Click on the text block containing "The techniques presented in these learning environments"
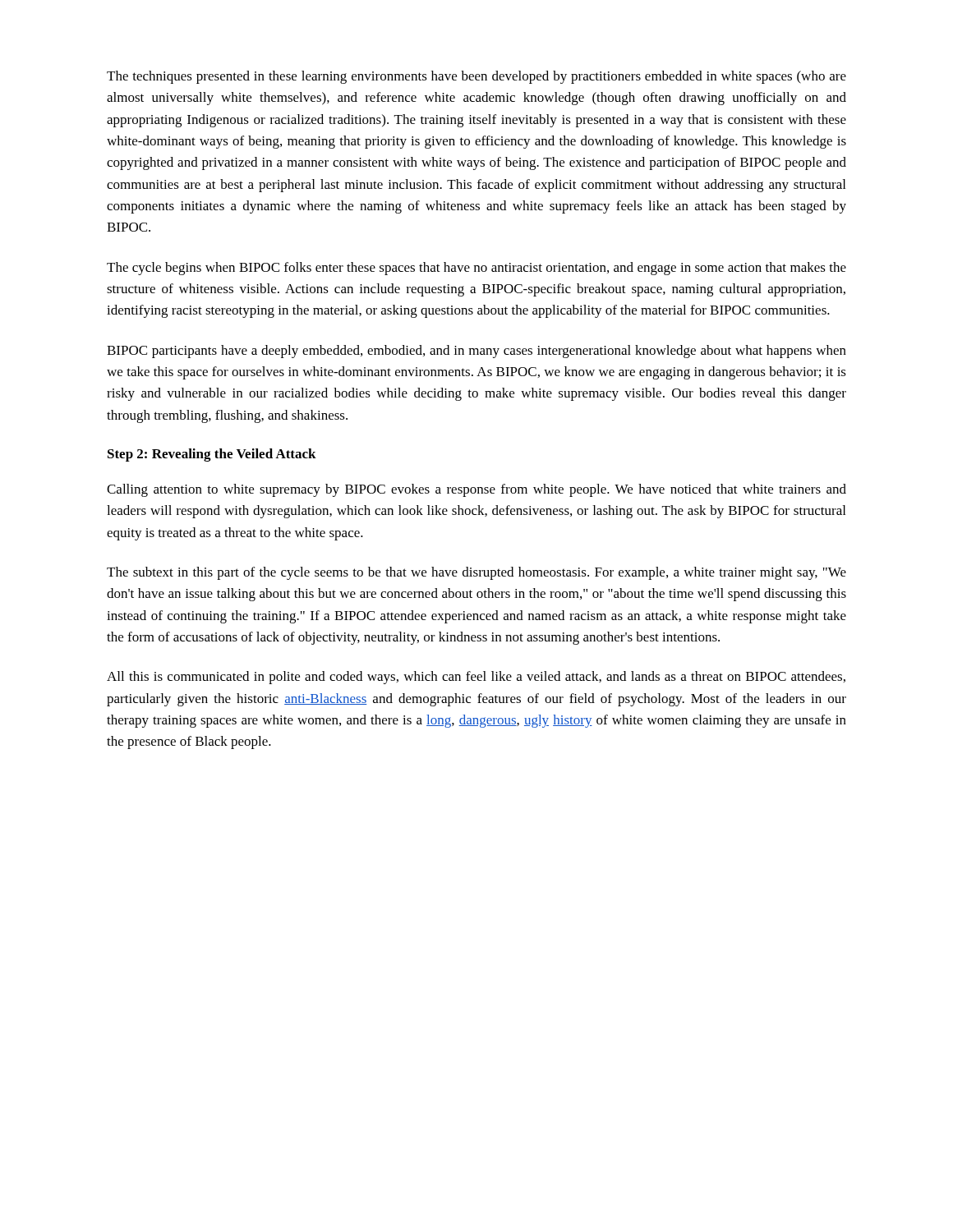Image resolution: width=953 pixels, height=1232 pixels. coord(476,152)
